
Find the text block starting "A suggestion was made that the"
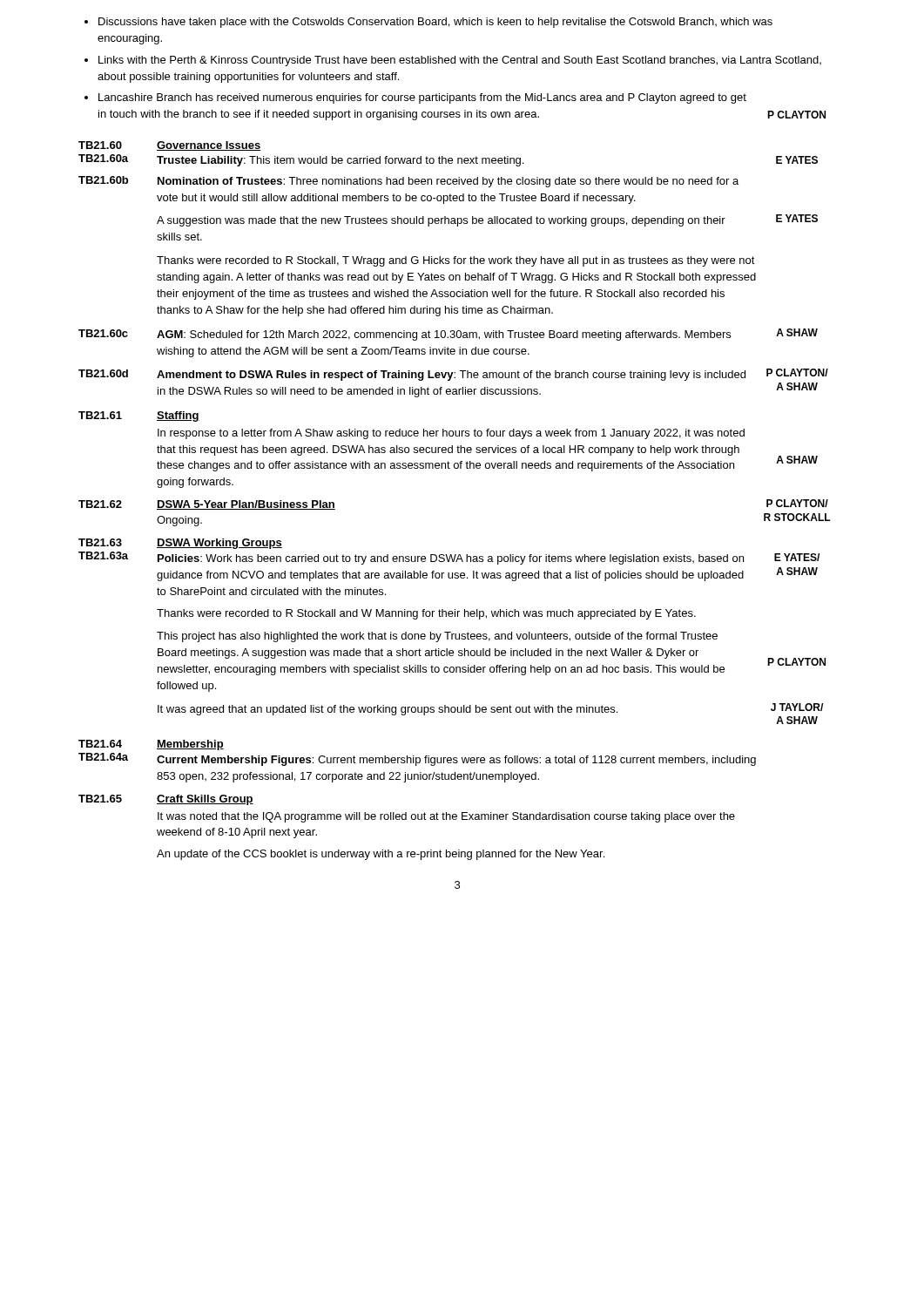pos(441,229)
